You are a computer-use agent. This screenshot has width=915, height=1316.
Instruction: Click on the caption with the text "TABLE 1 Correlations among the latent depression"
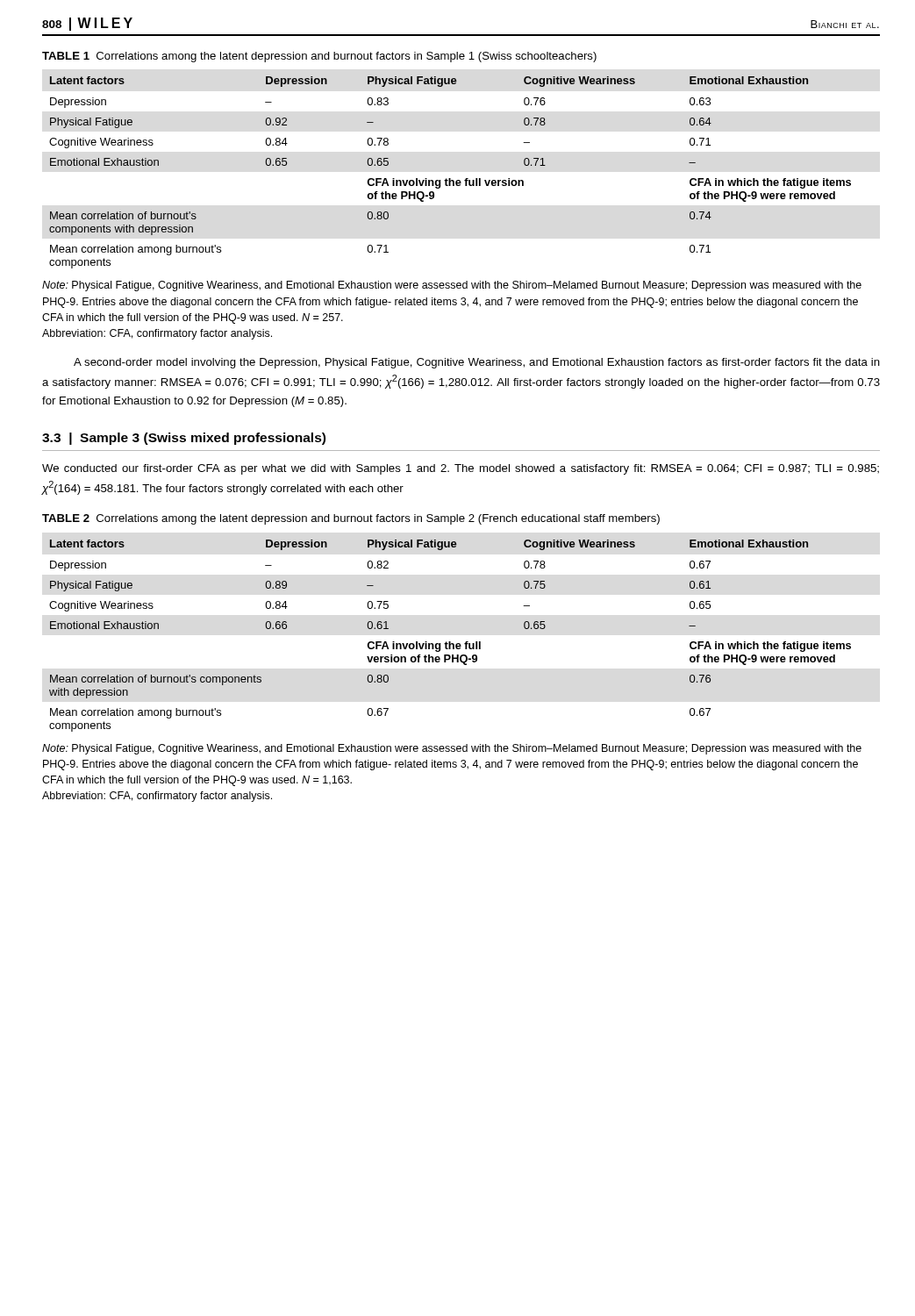(x=319, y=56)
